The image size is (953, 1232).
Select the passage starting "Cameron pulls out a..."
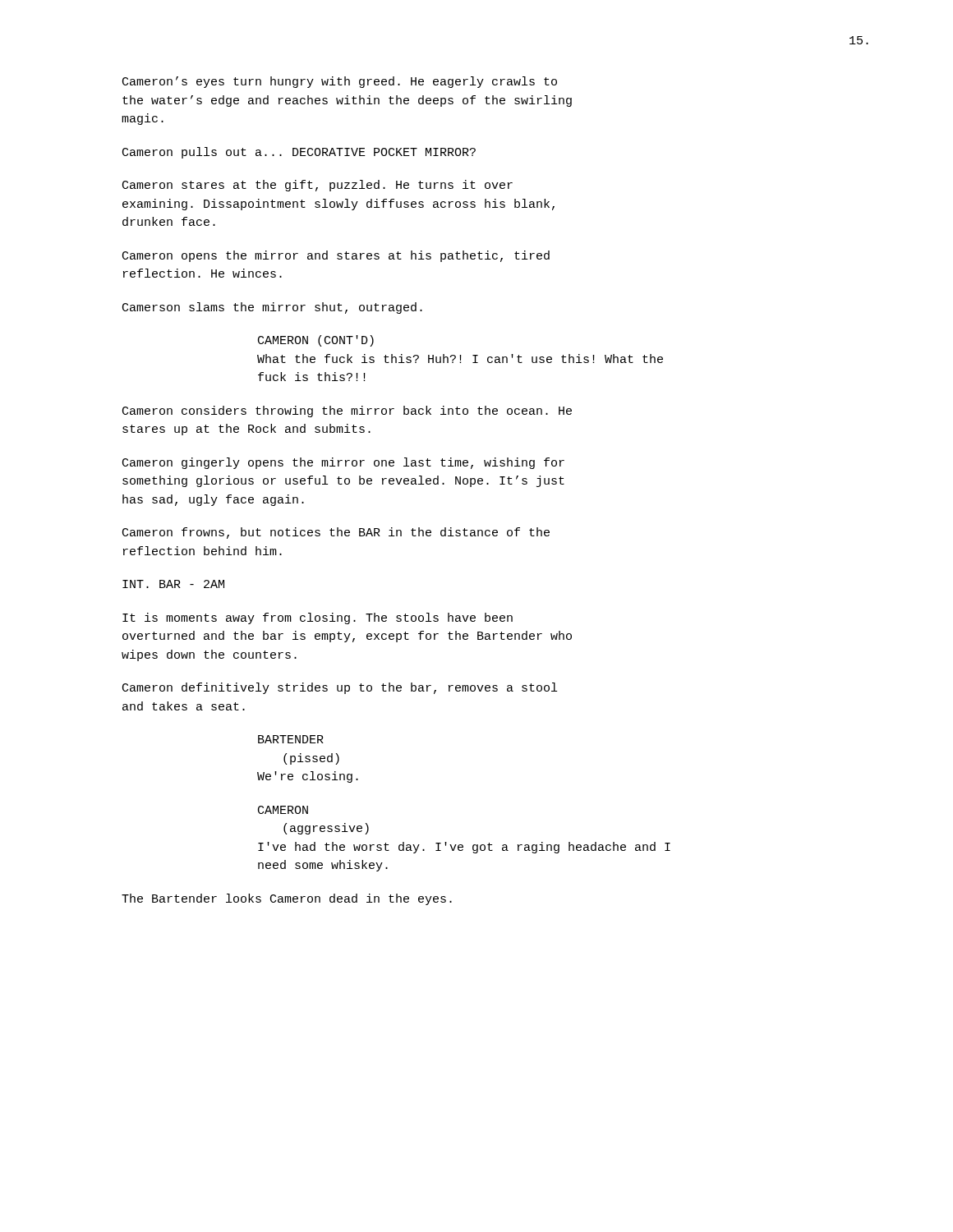pyautogui.click(x=299, y=153)
